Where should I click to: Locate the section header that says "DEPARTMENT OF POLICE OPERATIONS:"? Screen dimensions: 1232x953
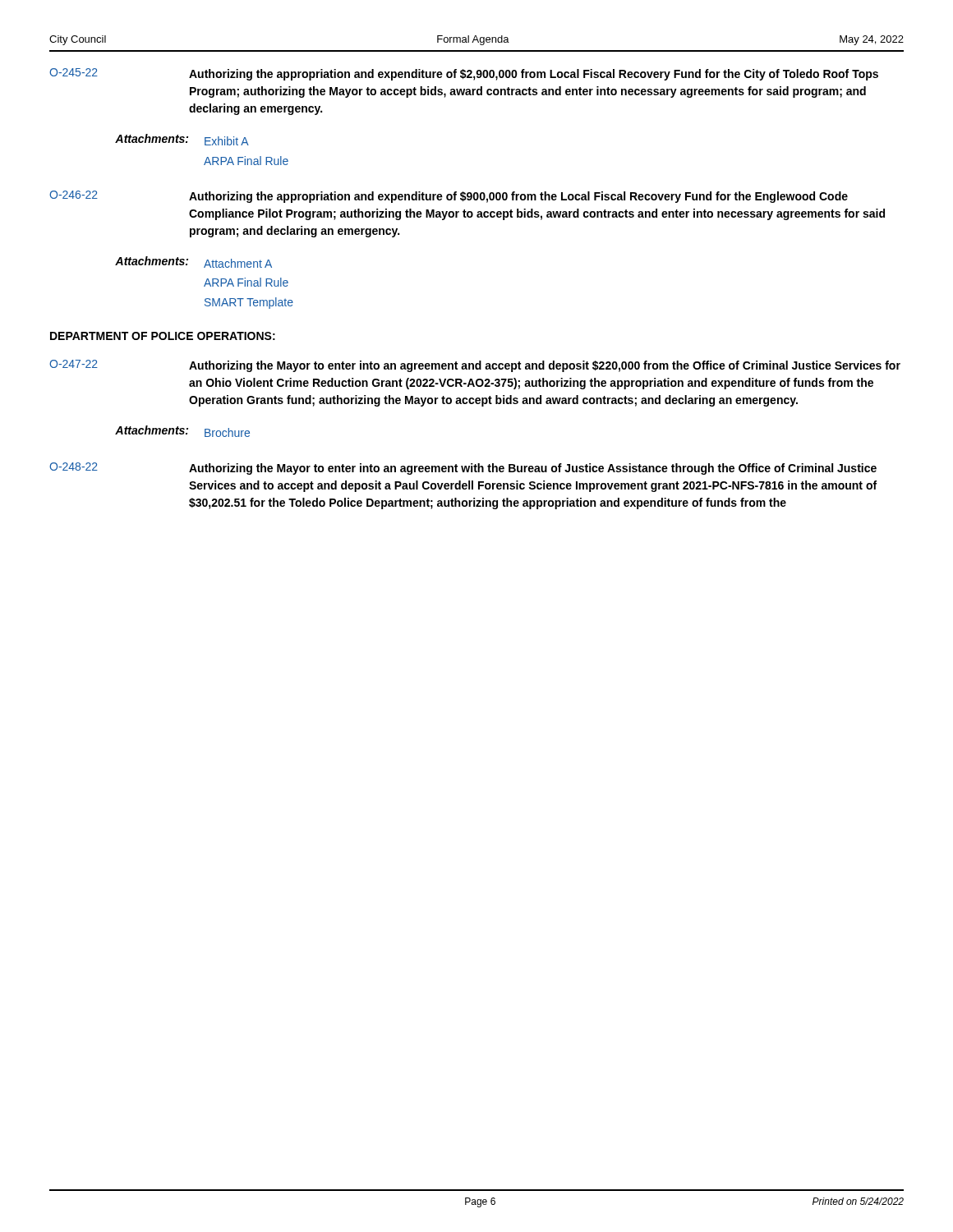pos(162,336)
